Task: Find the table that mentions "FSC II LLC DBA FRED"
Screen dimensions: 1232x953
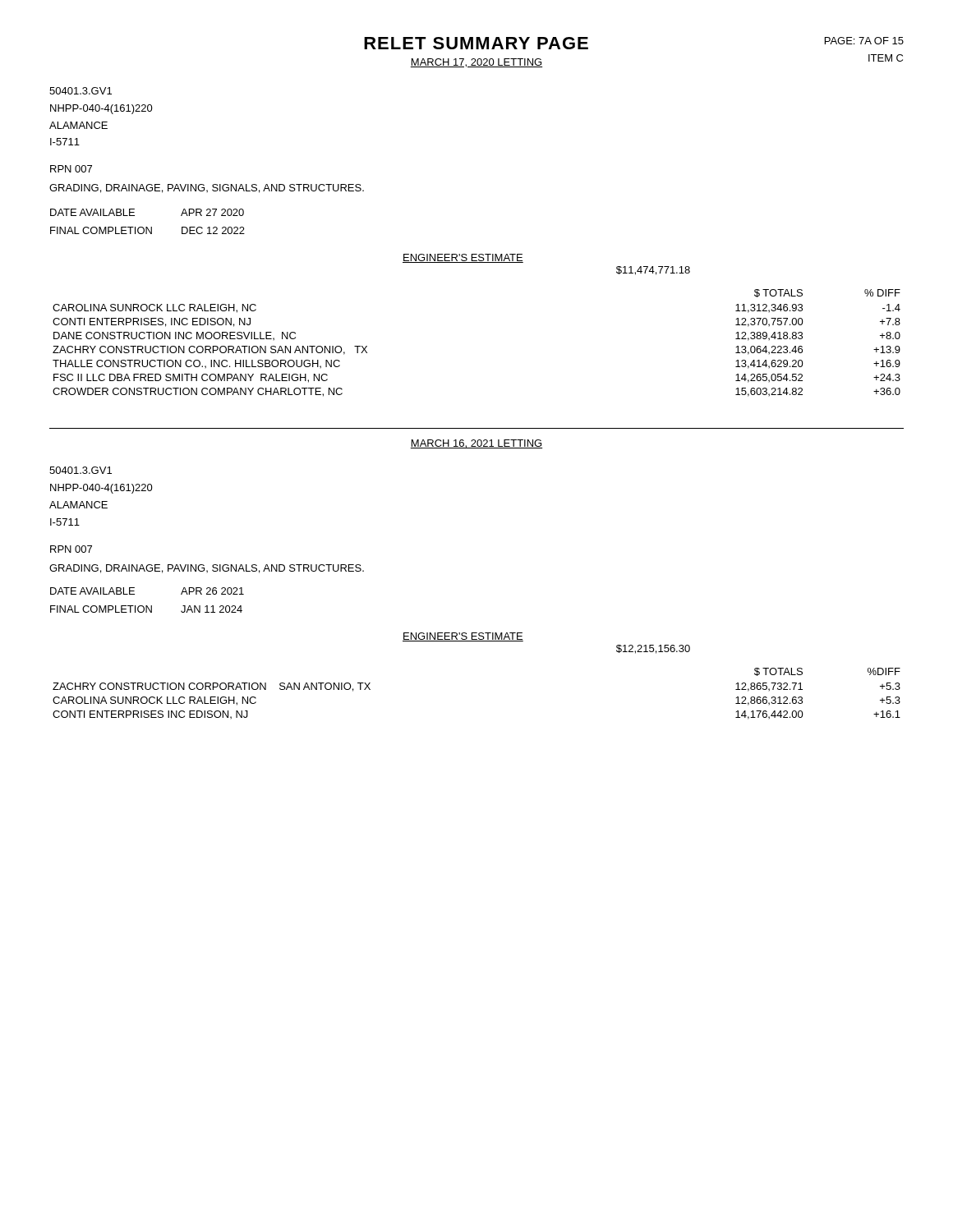Action: (476, 342)
